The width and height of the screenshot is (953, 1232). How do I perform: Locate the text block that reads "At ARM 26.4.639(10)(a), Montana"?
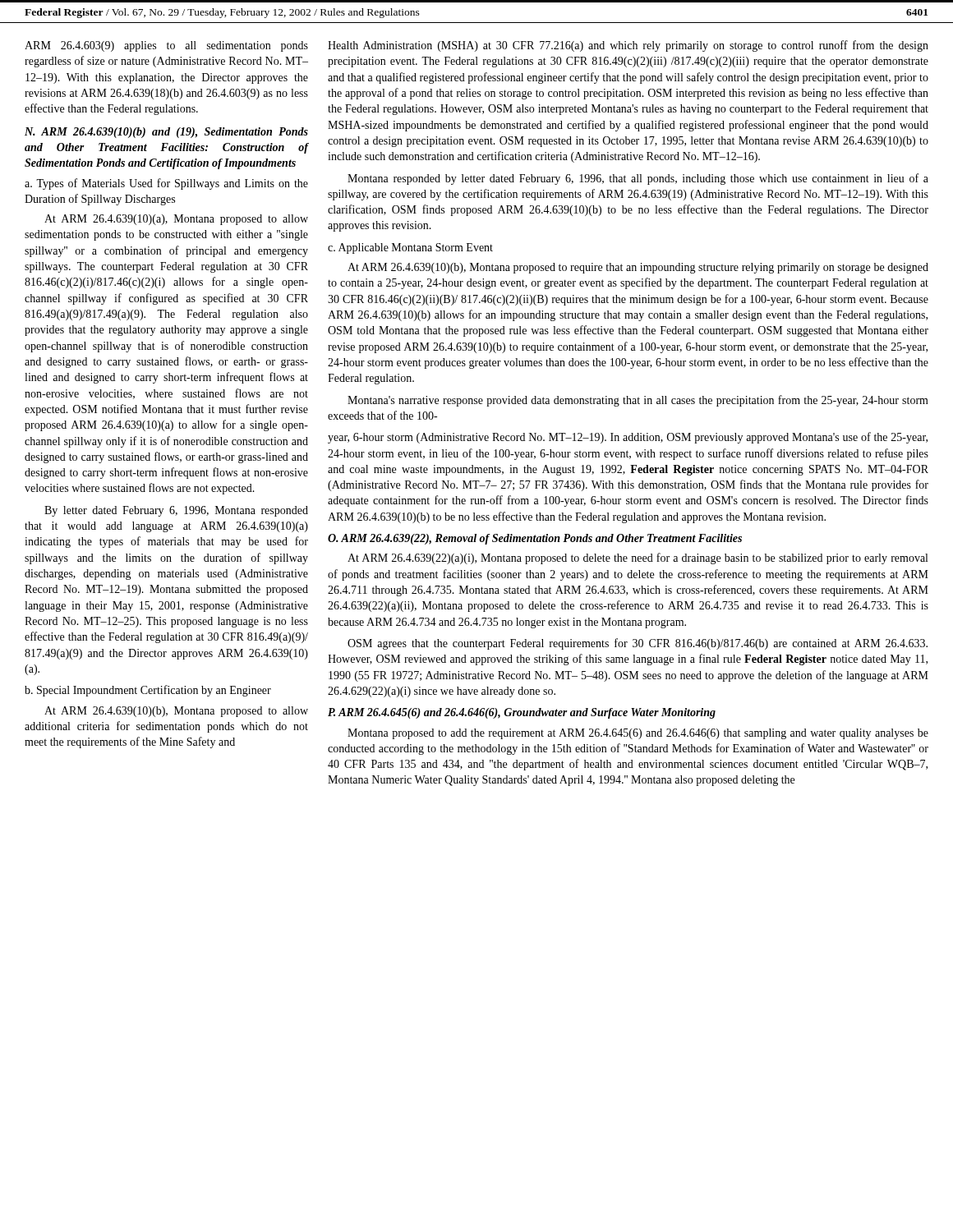pos(166,354)
